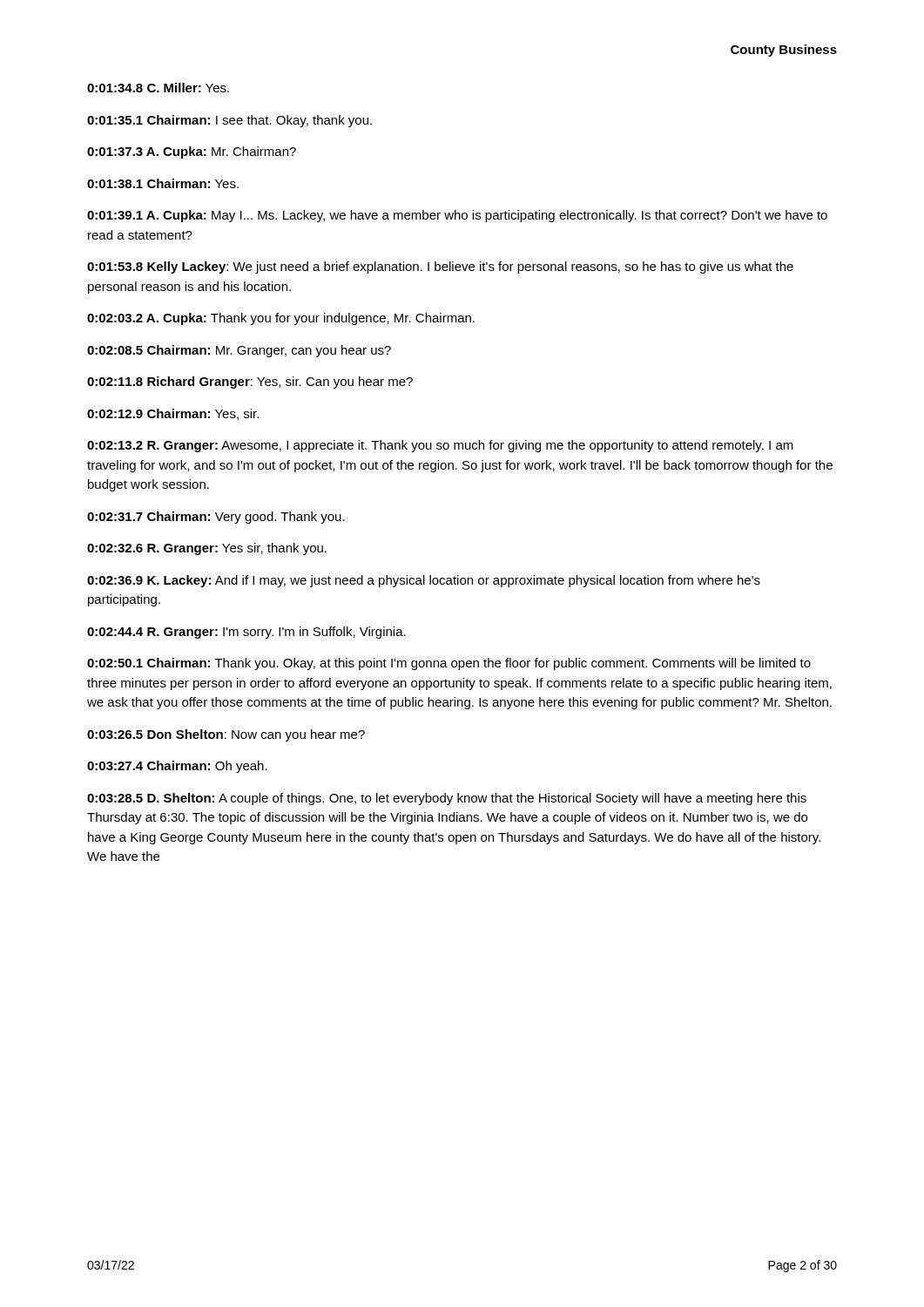Screen dimensions: 1307x924
Task: Select the passage starting "0:03:26.5 Don Shelton: Now can you hear me?"
Action: pos(226,734)
